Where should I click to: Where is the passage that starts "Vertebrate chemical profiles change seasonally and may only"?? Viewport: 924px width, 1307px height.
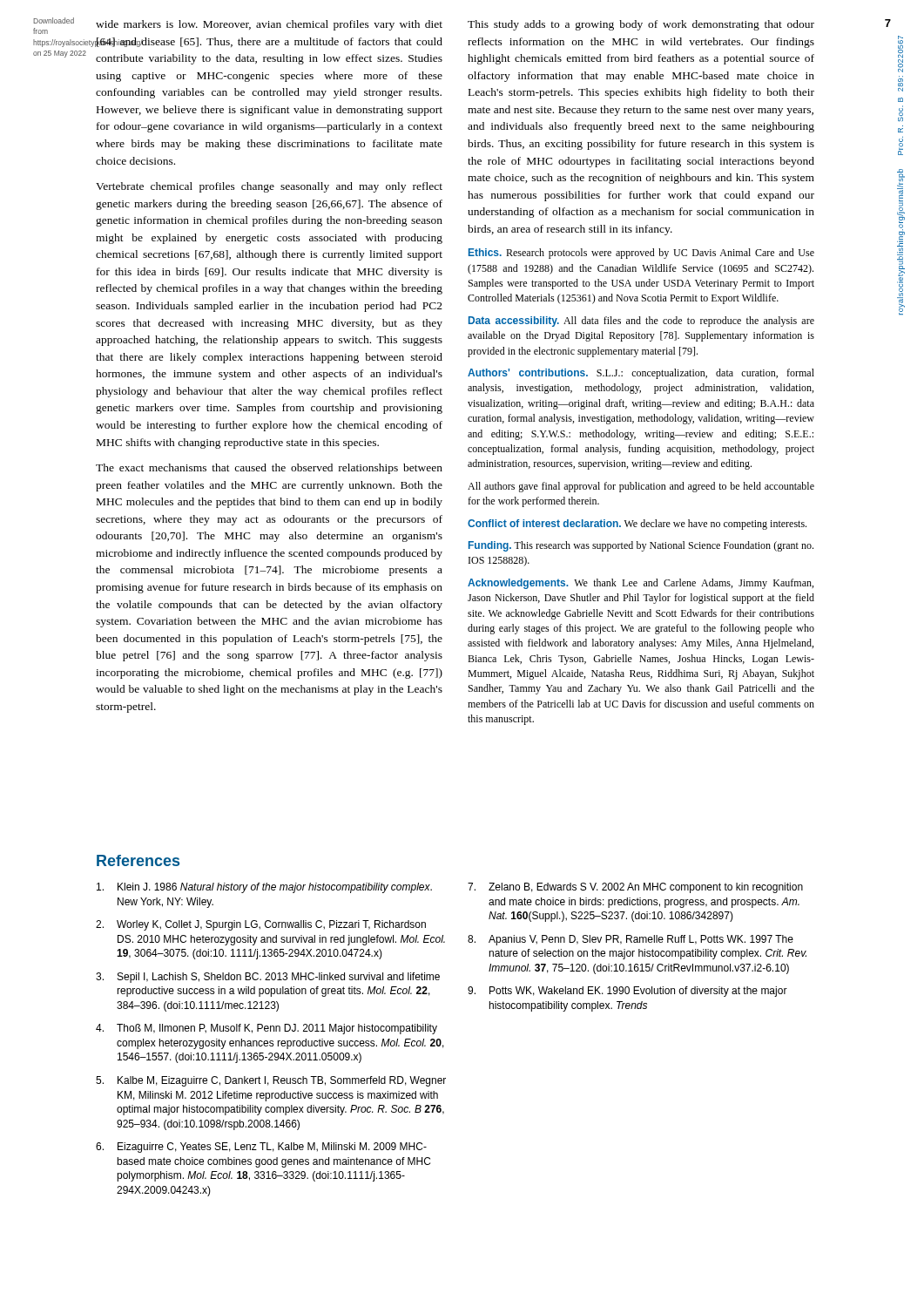click(269, 314)
